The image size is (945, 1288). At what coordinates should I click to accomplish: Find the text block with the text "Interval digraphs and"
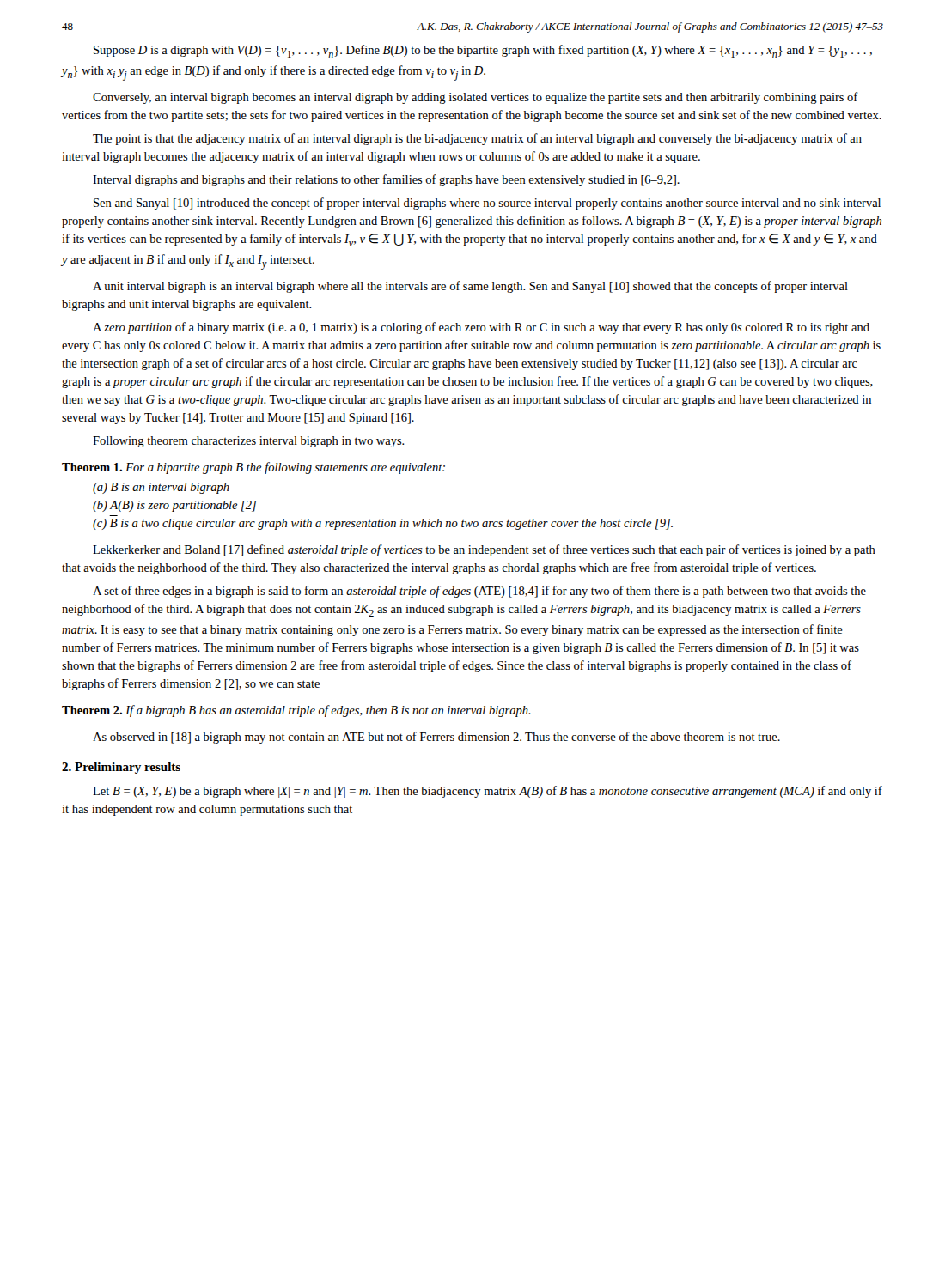(x=472, y=180)
